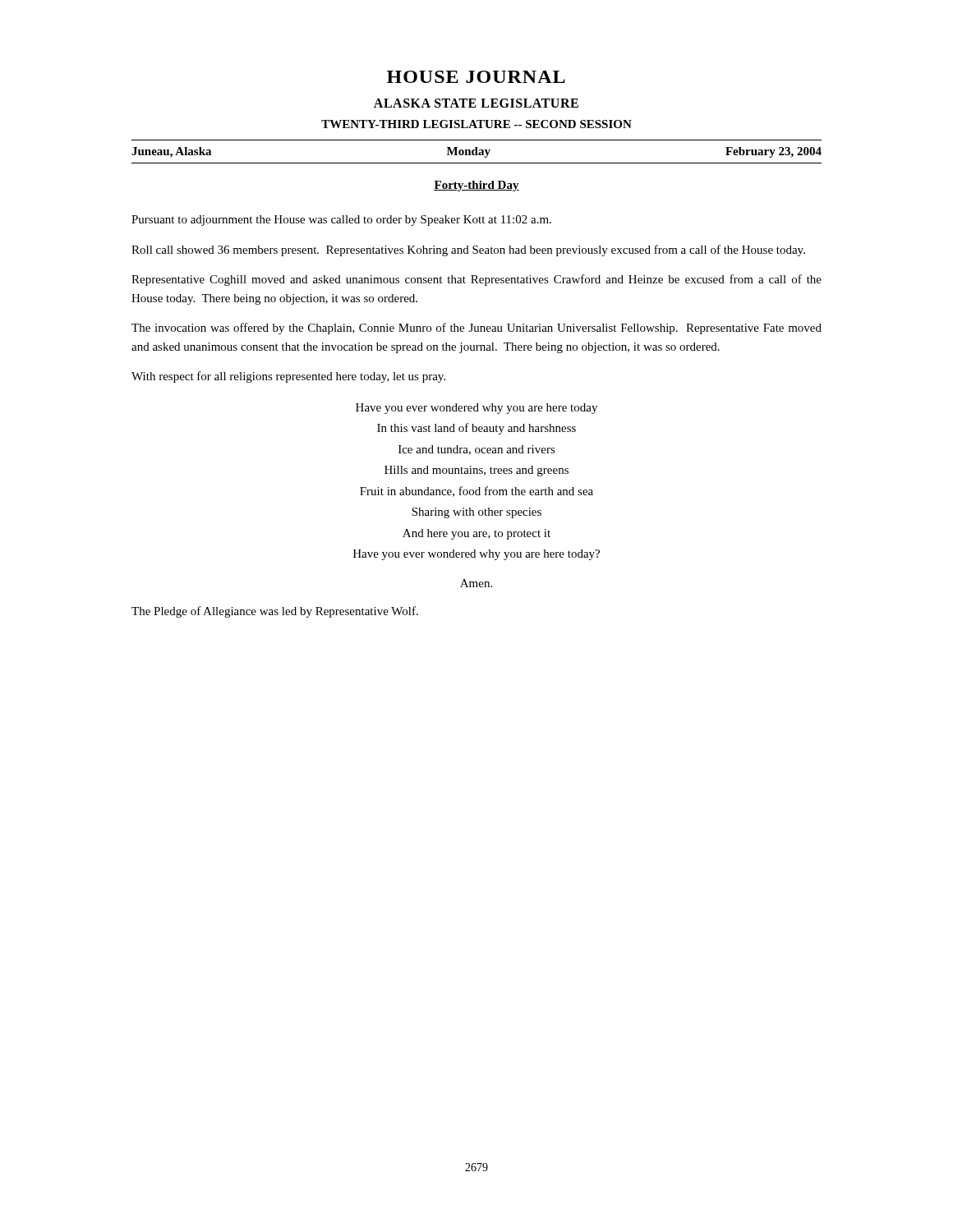953x1232 pixels.
Task: Point to the text starting "Forty-third Day"
Action: pos(476,185)
